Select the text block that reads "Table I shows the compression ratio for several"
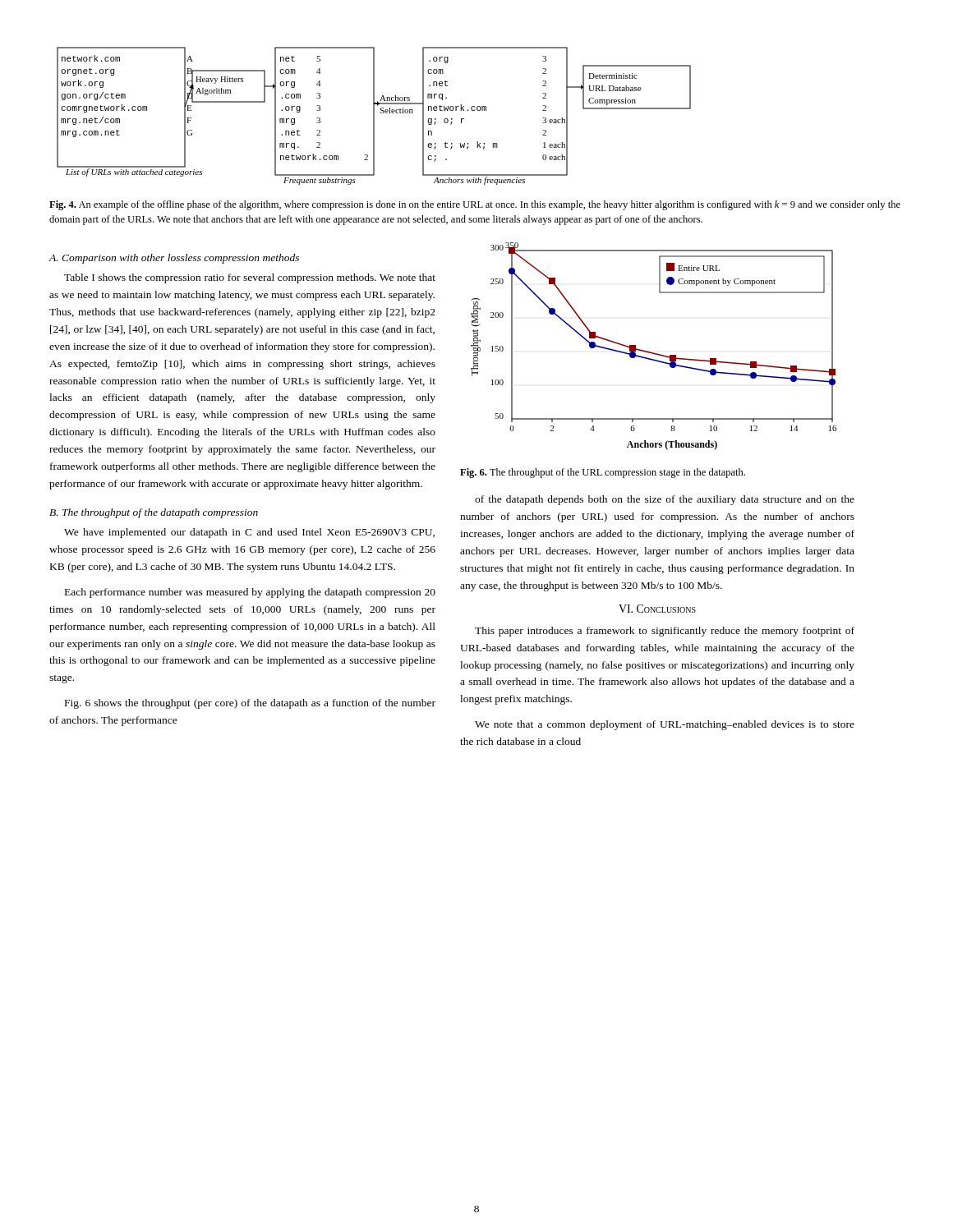Screen dimensions: 1232x953 242,381
